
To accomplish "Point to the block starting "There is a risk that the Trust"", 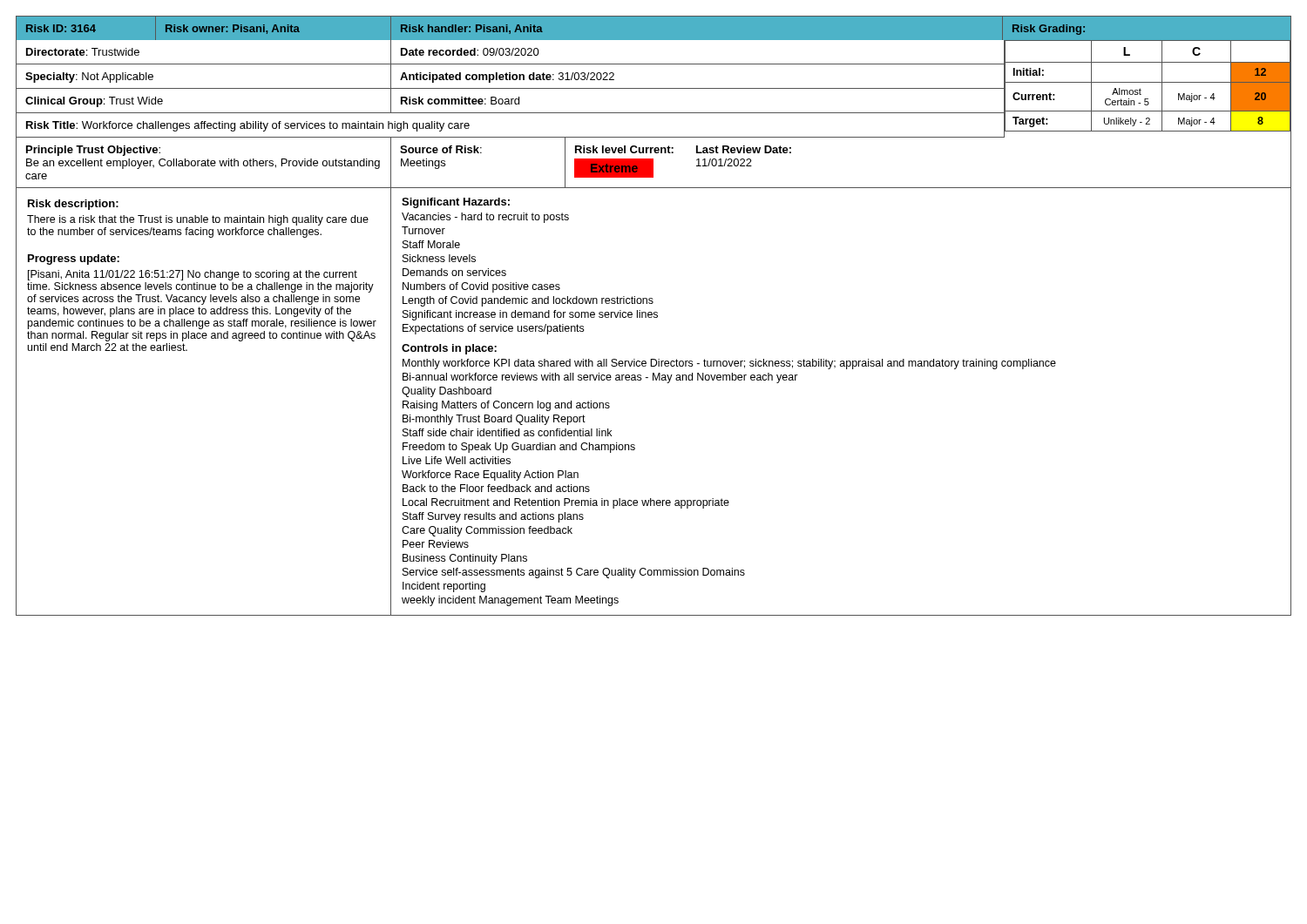I will pyautogui.click(x=198, y=226).
